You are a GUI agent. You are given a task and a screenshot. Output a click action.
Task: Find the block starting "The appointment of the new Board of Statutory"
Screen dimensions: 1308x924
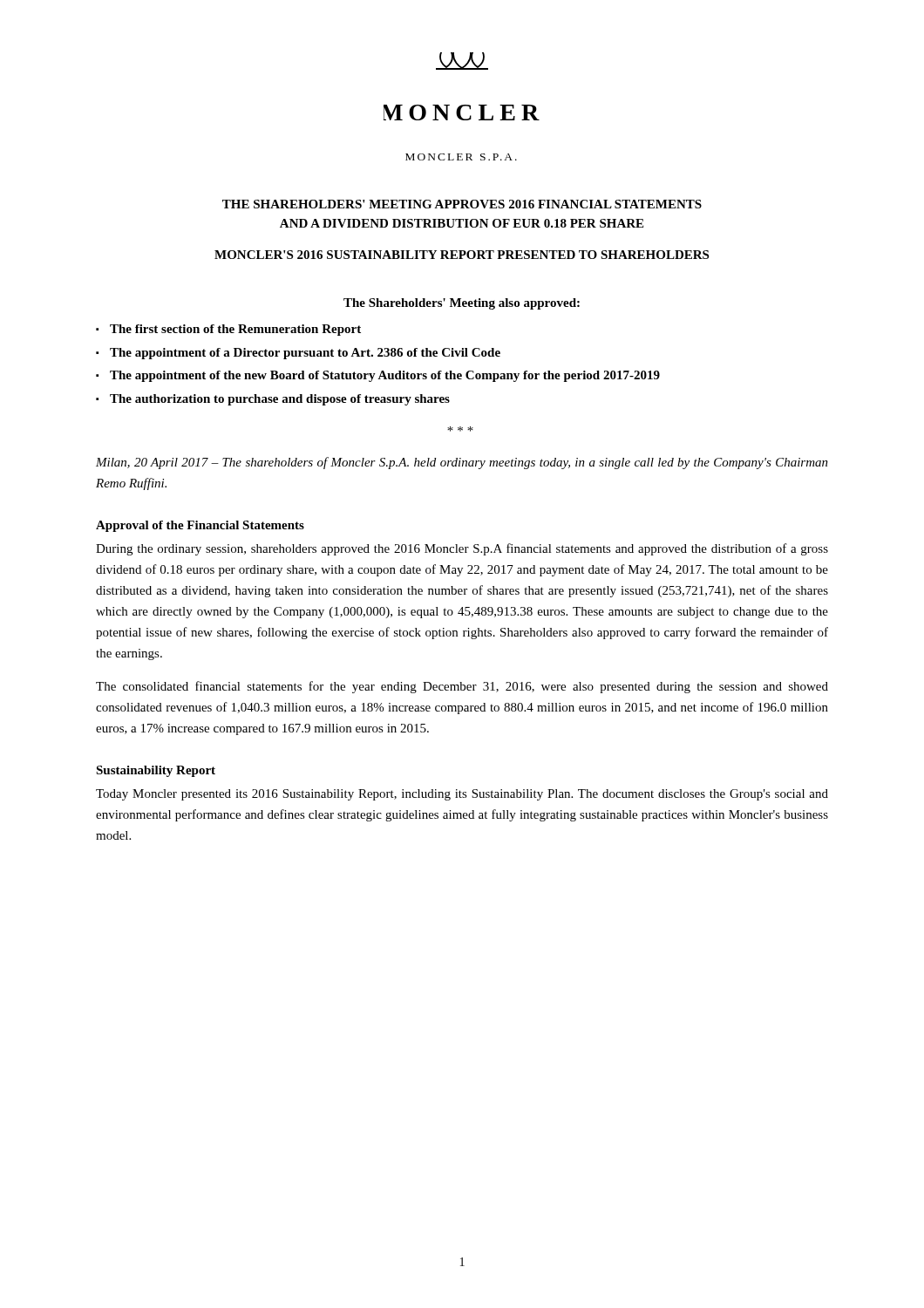tap(385, 375)
